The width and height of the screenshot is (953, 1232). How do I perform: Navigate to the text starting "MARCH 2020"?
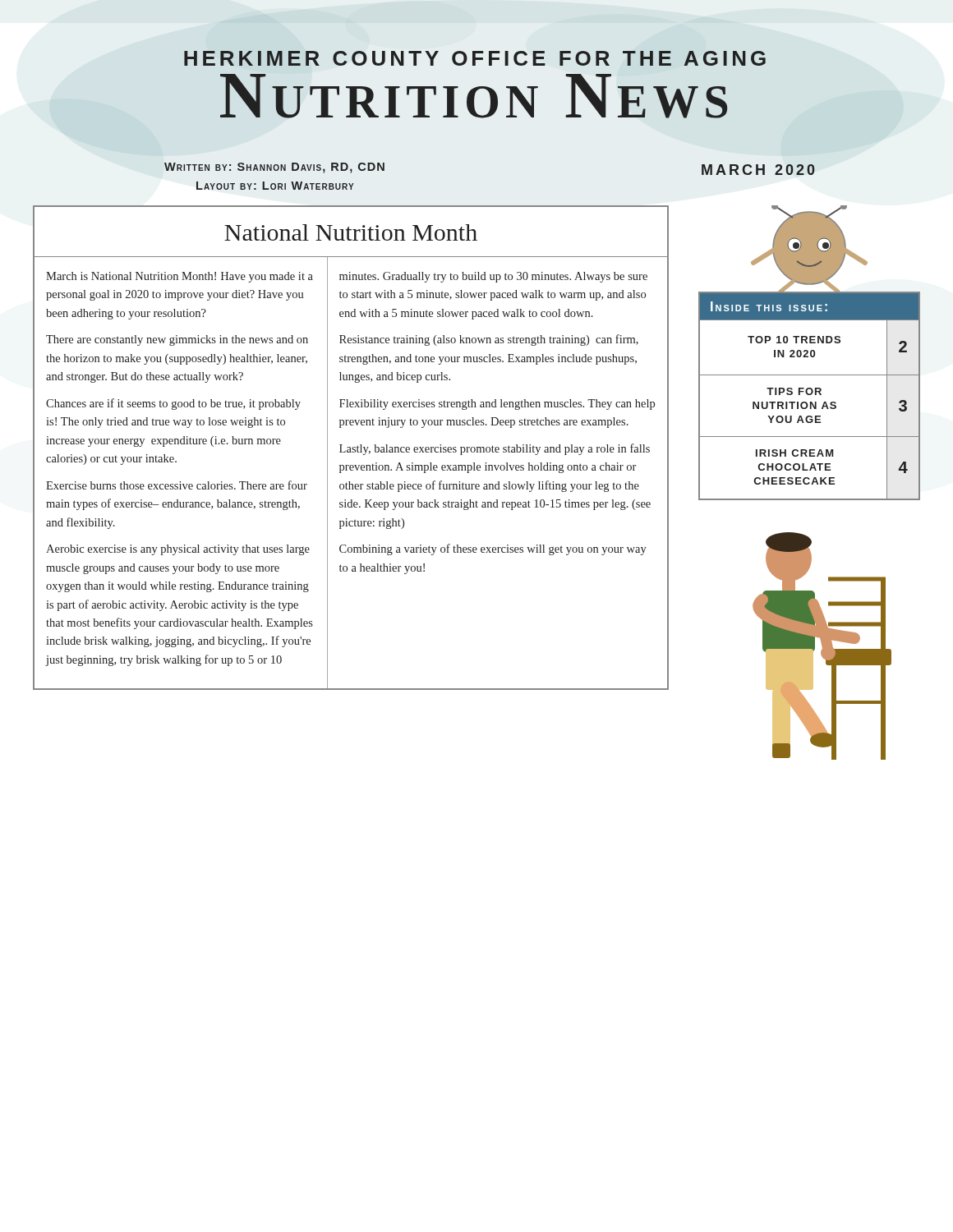tap(759, 170)
